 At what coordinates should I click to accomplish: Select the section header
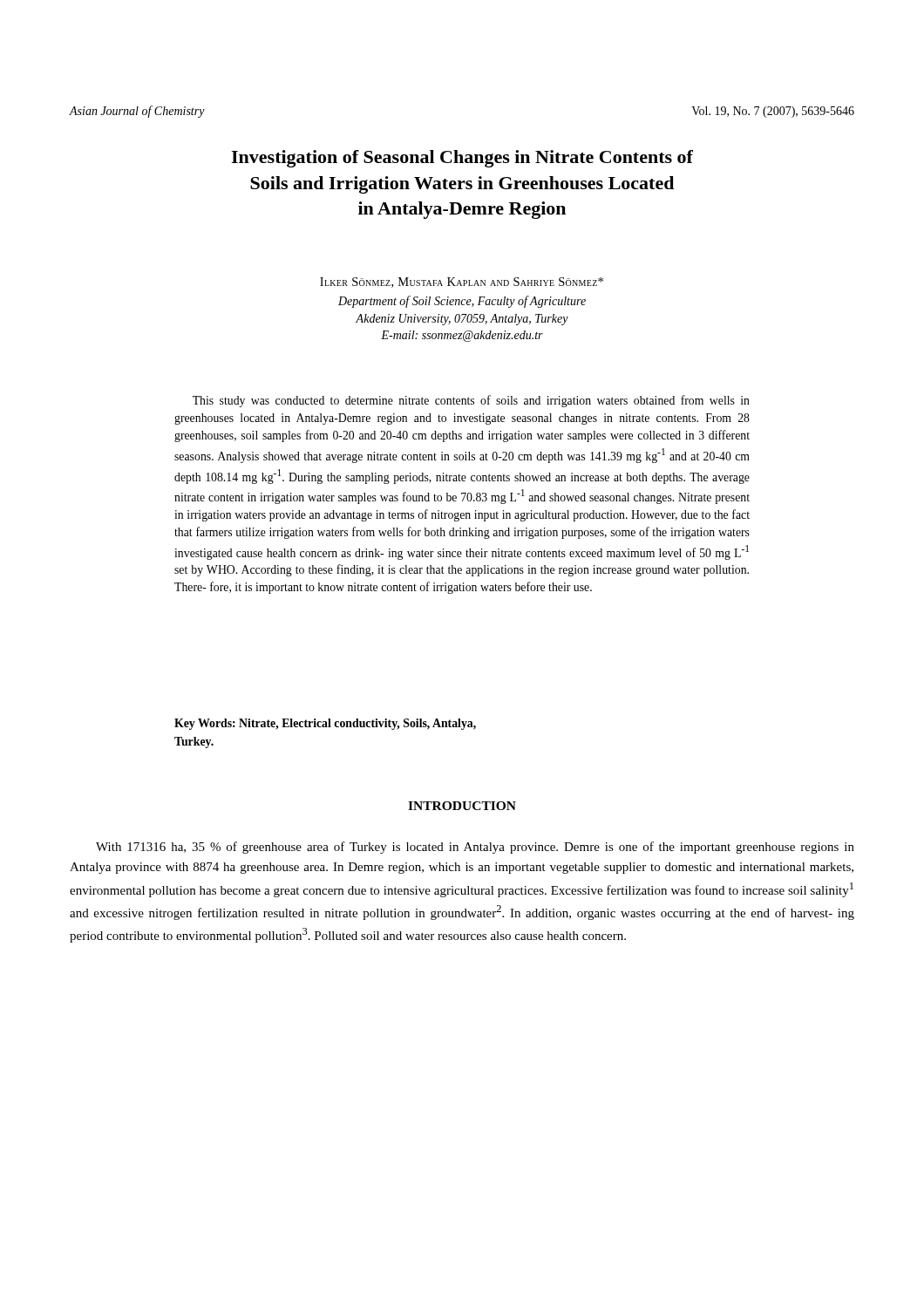pos(462,805)
